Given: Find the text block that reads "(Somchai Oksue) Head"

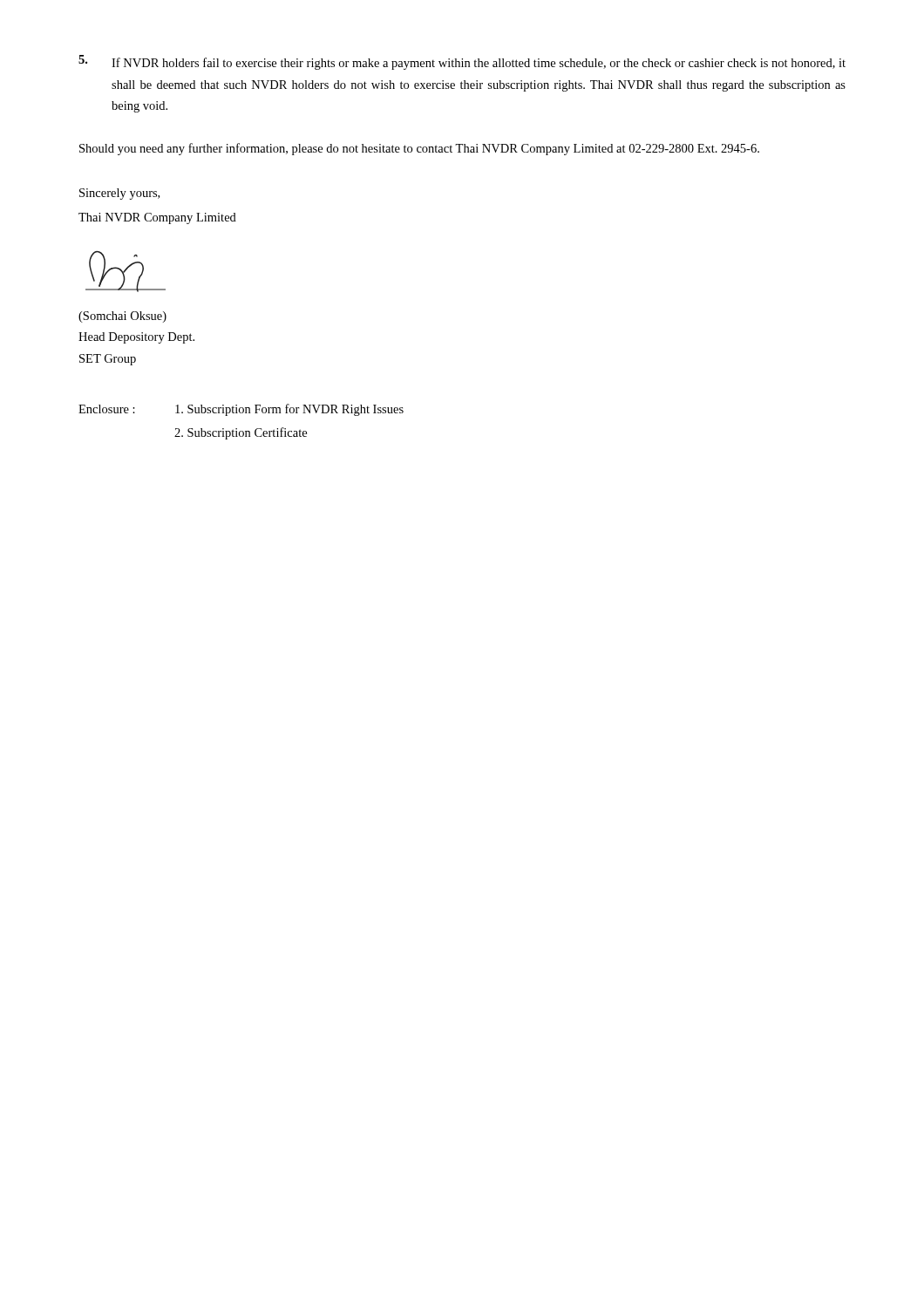Looking at the screenshot, I should tap(137, 337).
